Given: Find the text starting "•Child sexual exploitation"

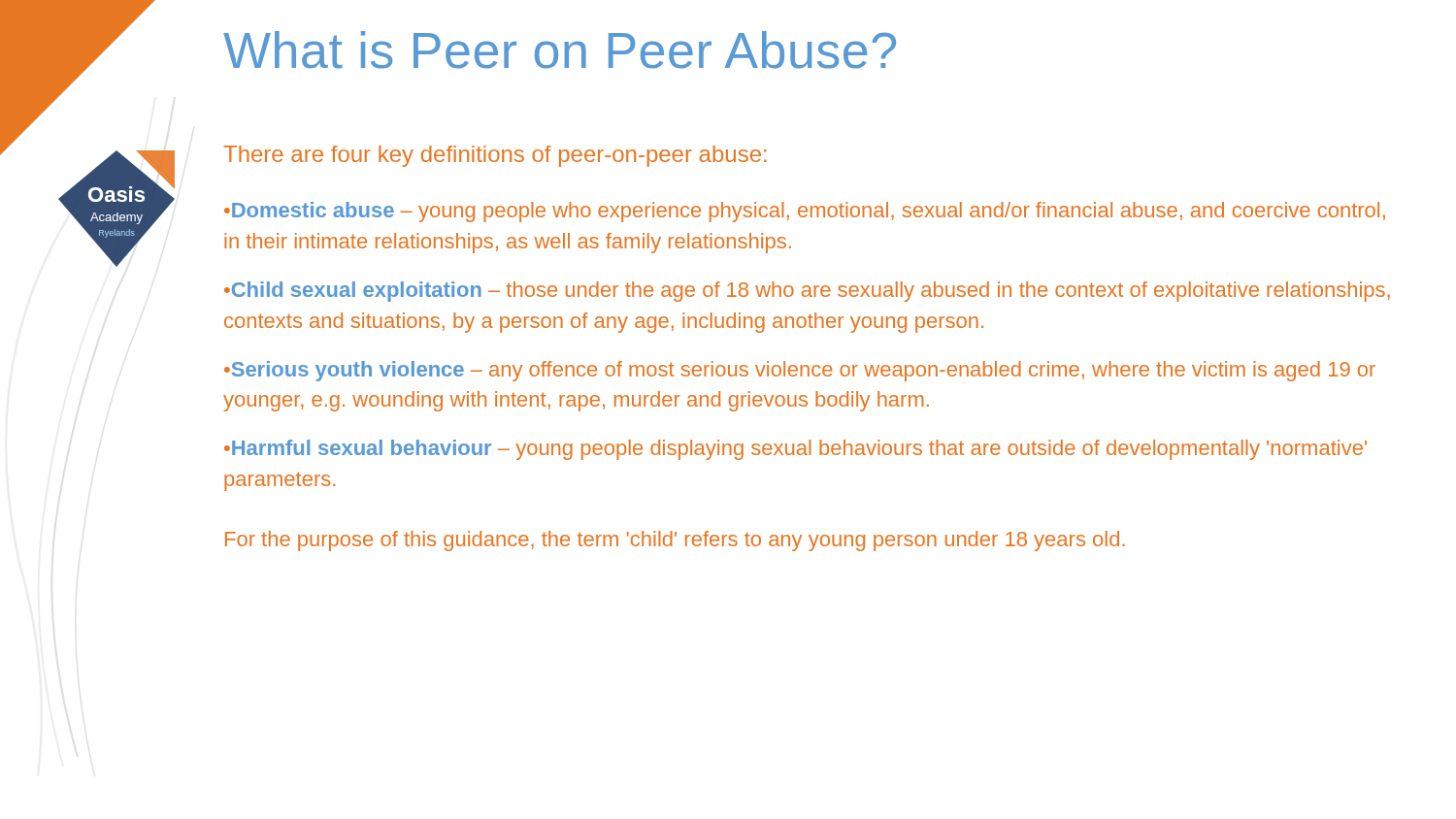Looking at the screenshot, I should (807, 305).
